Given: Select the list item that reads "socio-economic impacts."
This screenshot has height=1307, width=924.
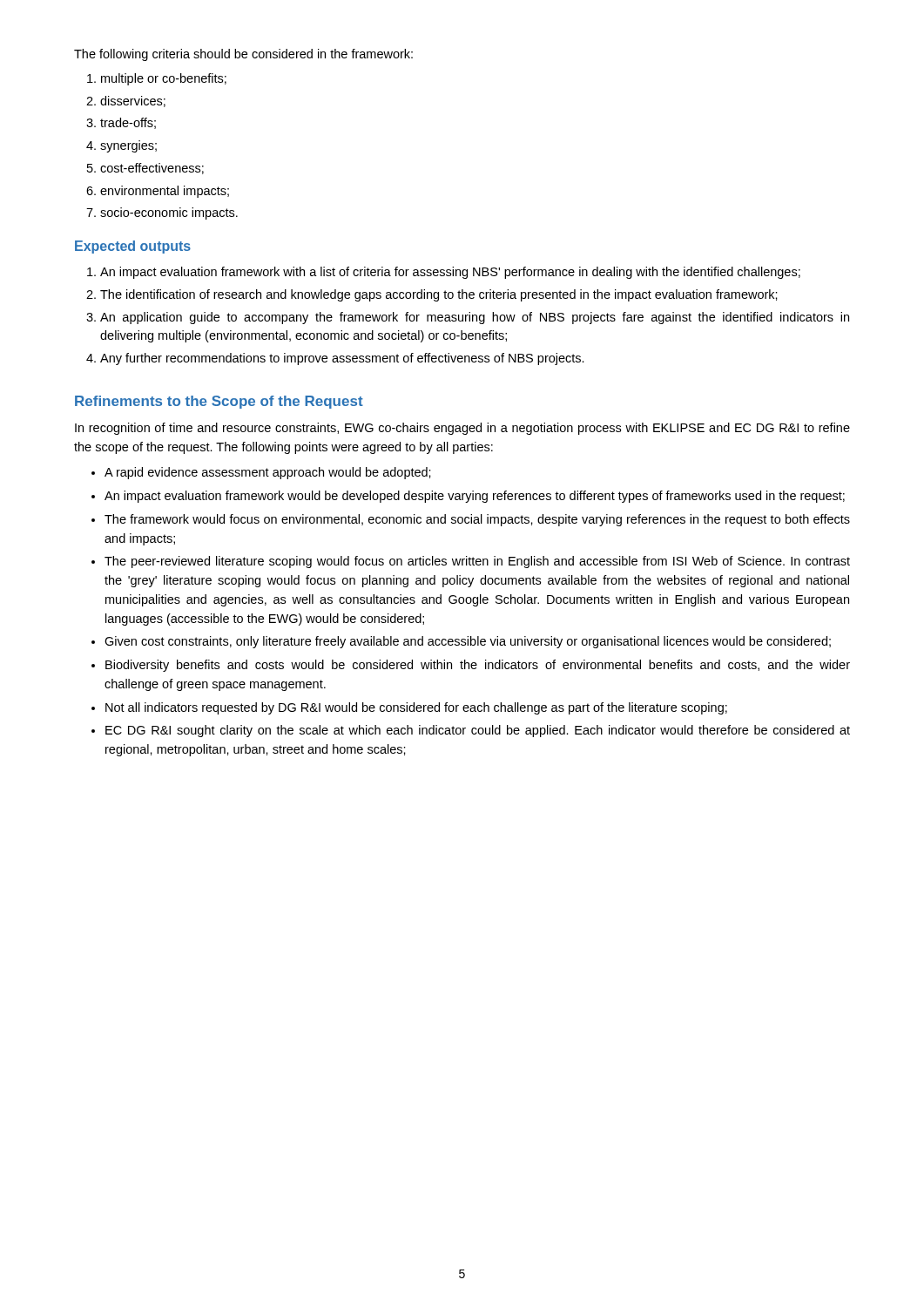Looking at the screenshot, I should 169,213.
